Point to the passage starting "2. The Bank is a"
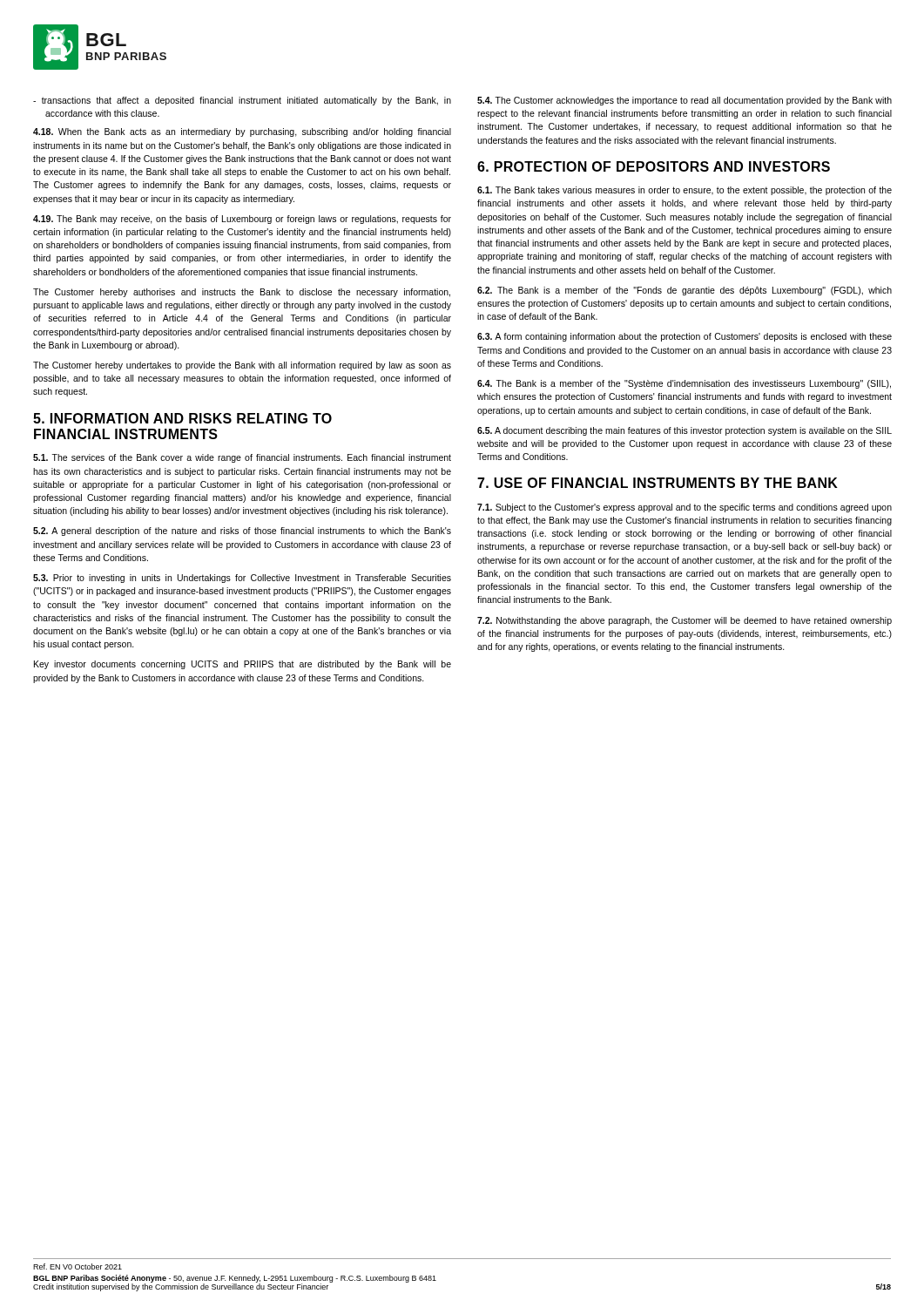Viewport: 924px width, 1307px height. pos(684,304)
